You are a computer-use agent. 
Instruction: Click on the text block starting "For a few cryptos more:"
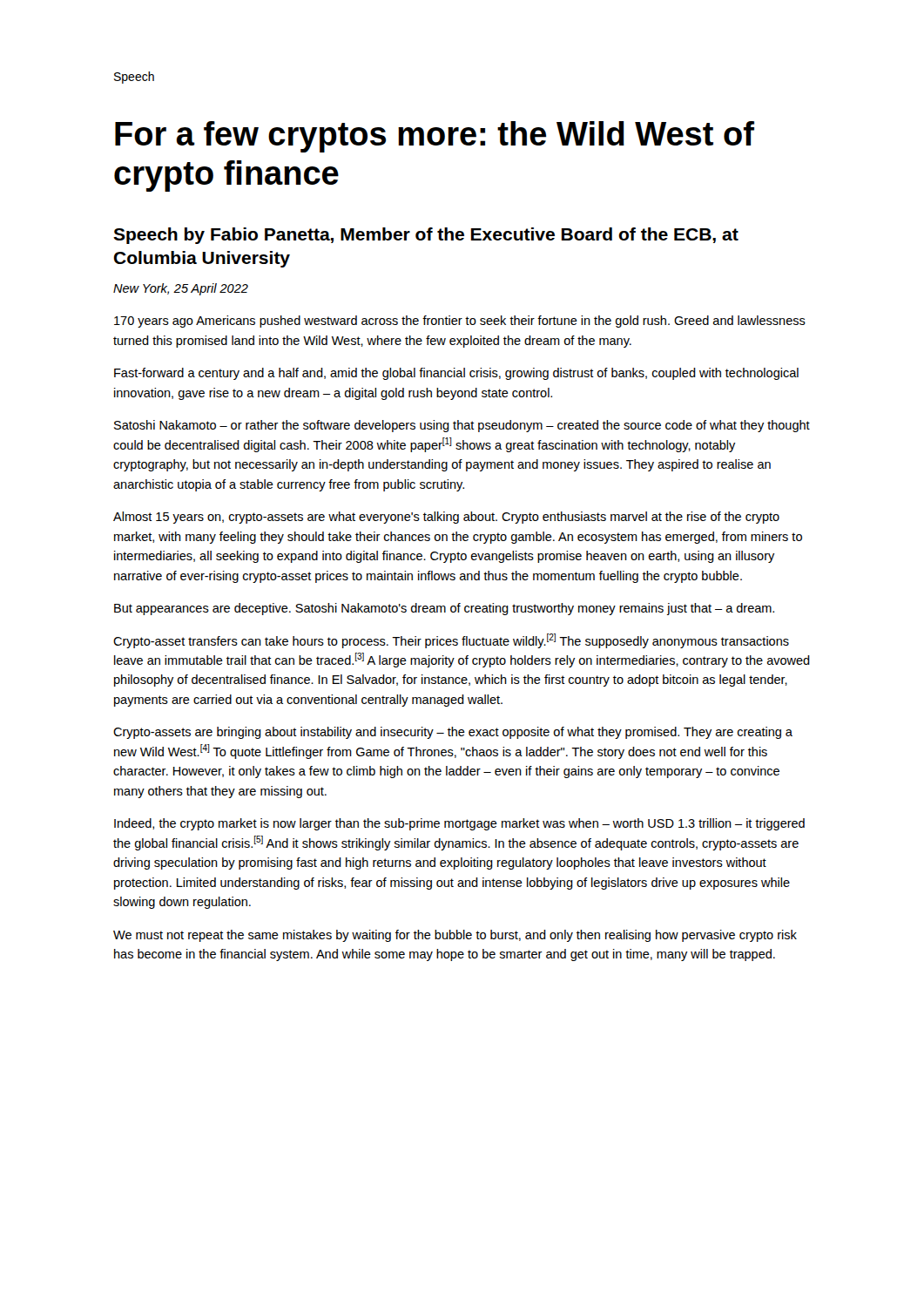434,154
